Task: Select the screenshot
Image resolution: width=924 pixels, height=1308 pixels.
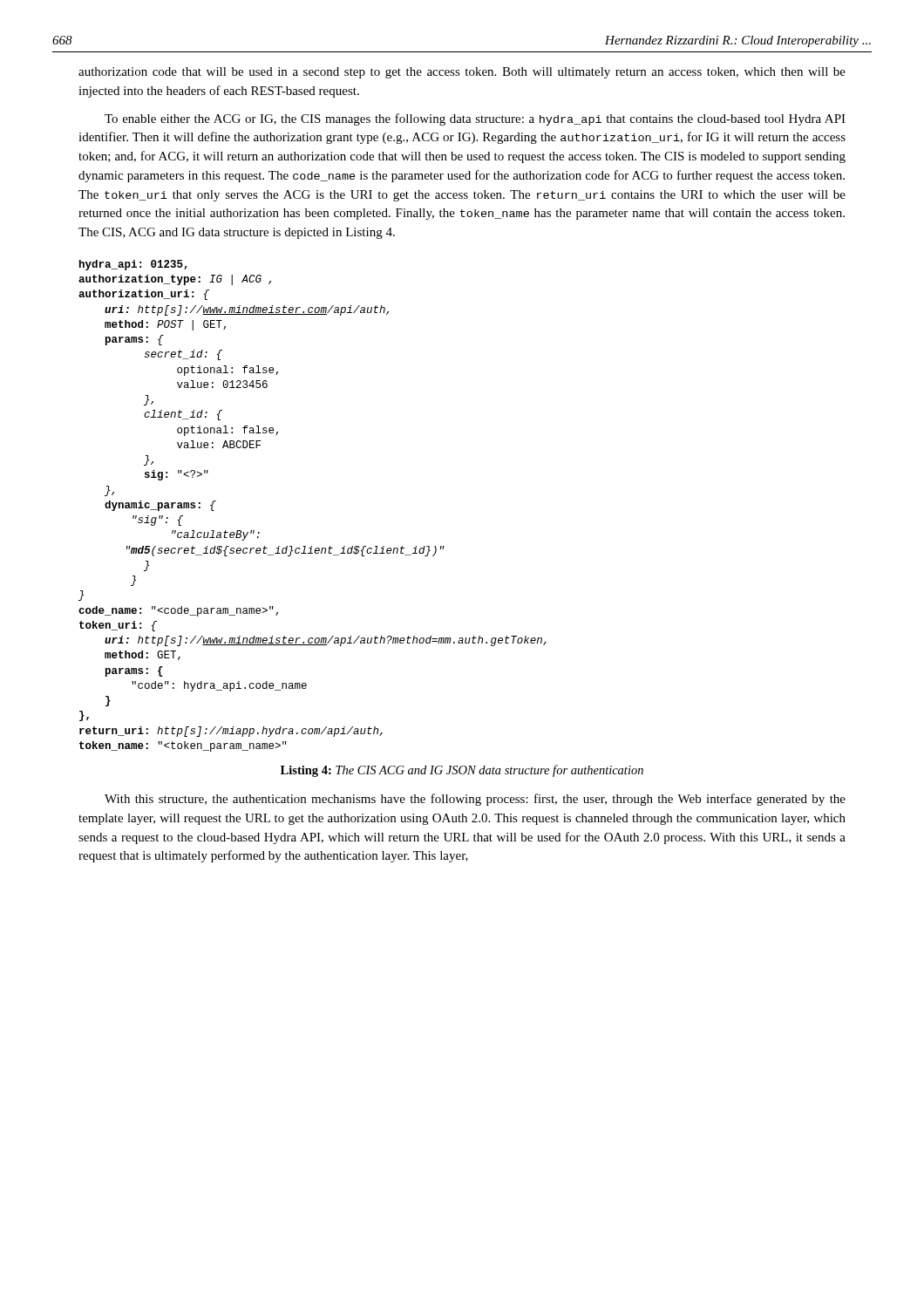Action: tap(462, 506)
